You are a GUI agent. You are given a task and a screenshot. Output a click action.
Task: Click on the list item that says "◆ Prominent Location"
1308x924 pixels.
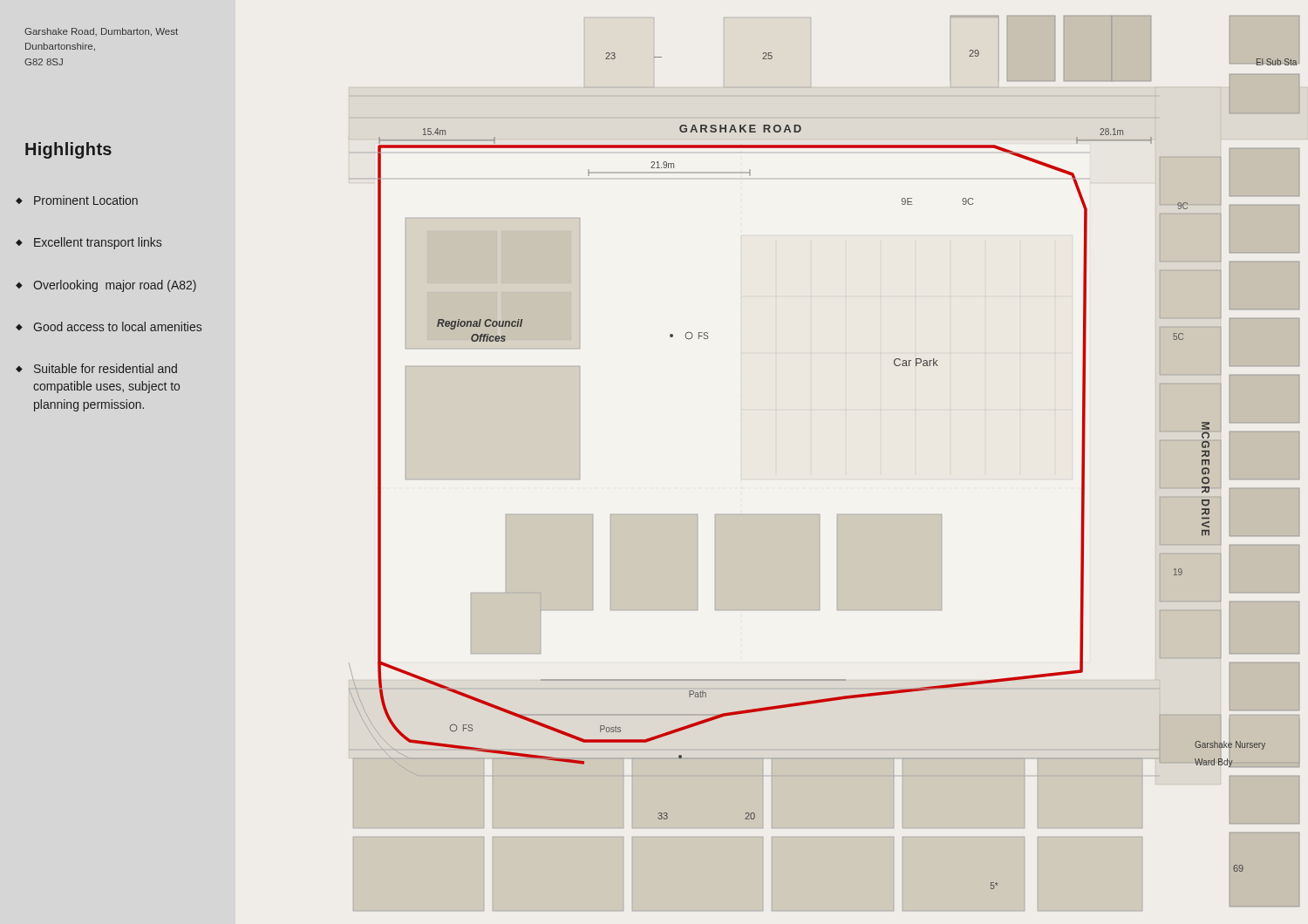(x=77, y=201)
